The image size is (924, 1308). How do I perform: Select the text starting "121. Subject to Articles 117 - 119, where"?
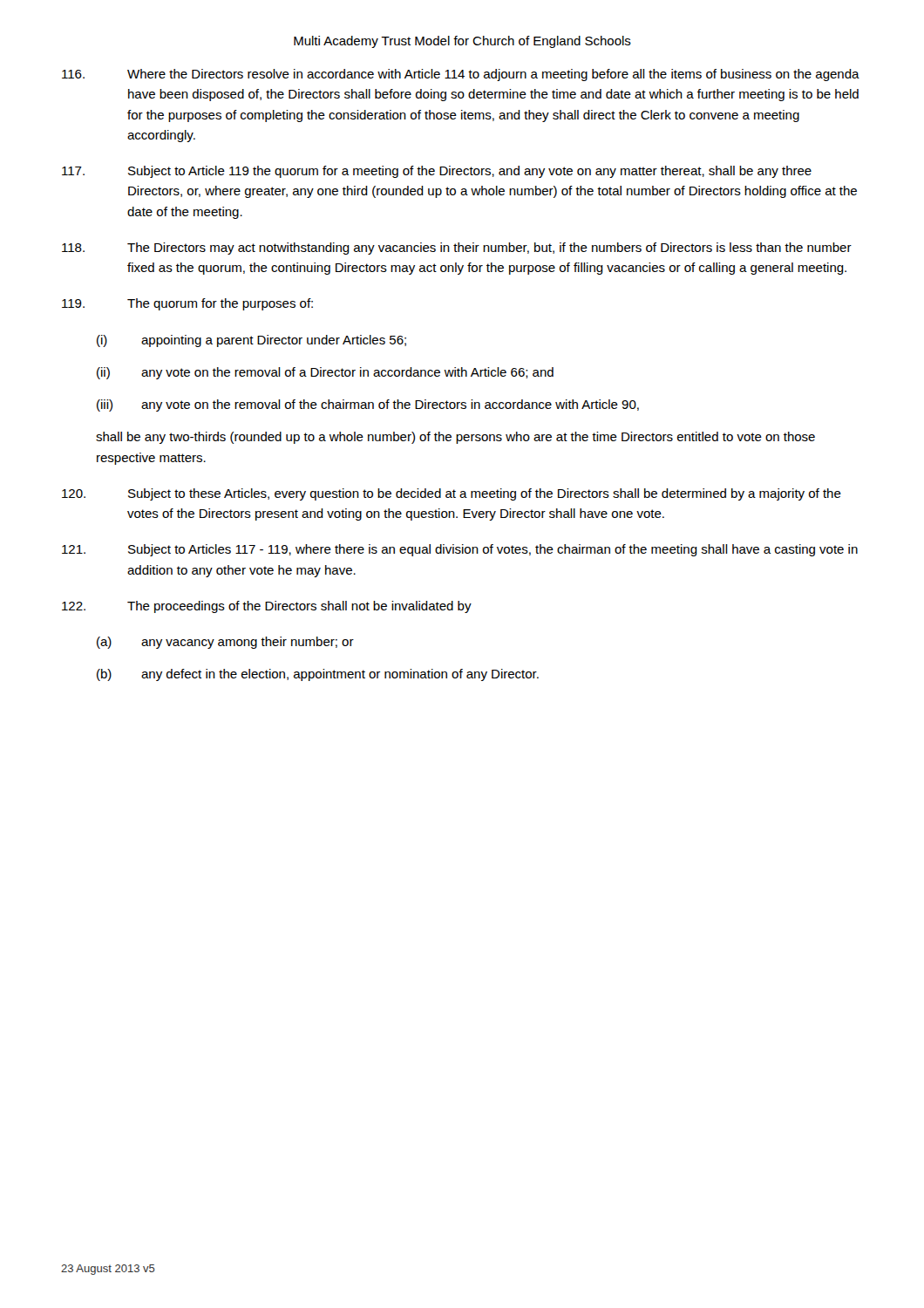(462, 559)
